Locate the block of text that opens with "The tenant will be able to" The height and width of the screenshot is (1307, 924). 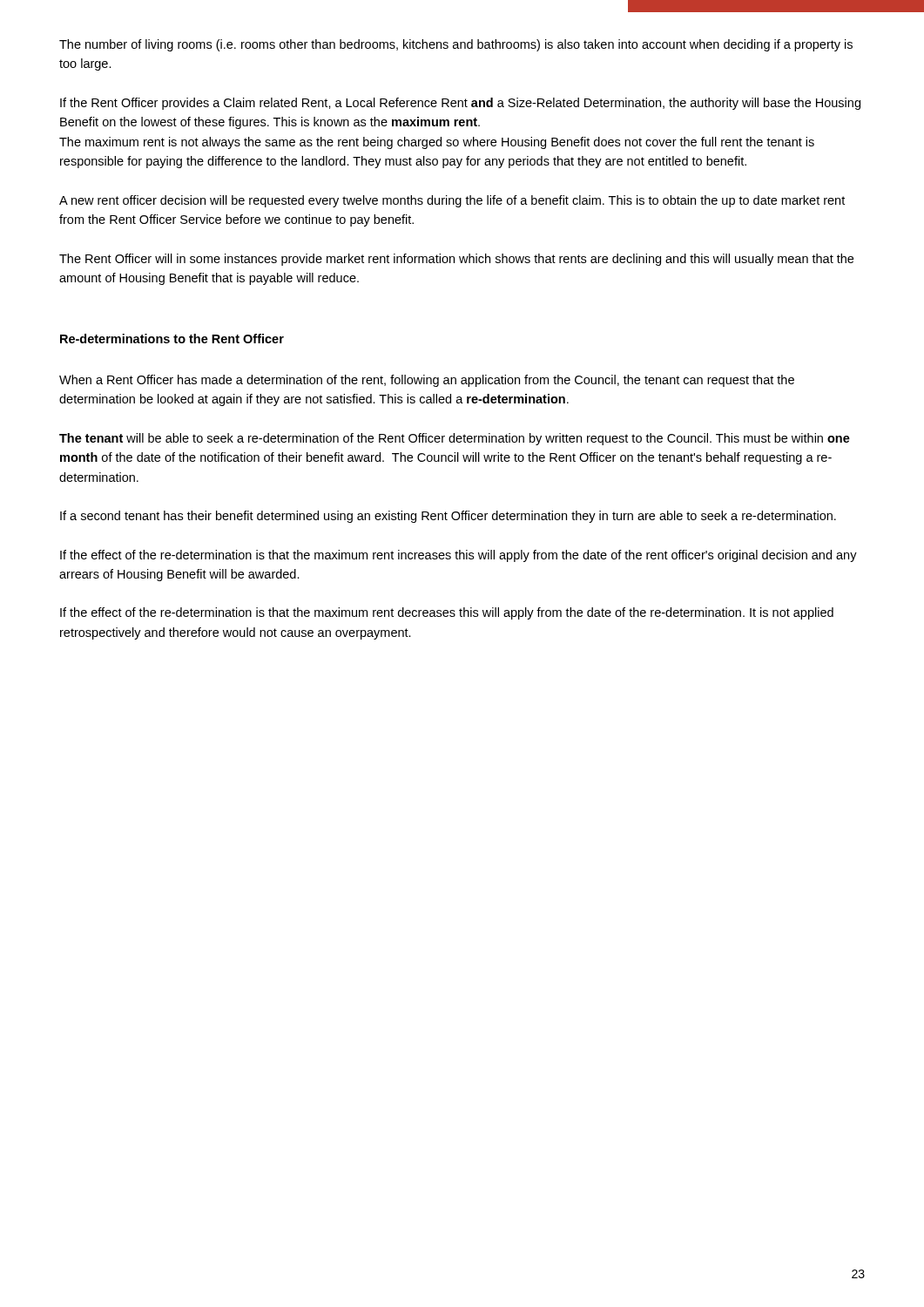click(x=455, y=458)
